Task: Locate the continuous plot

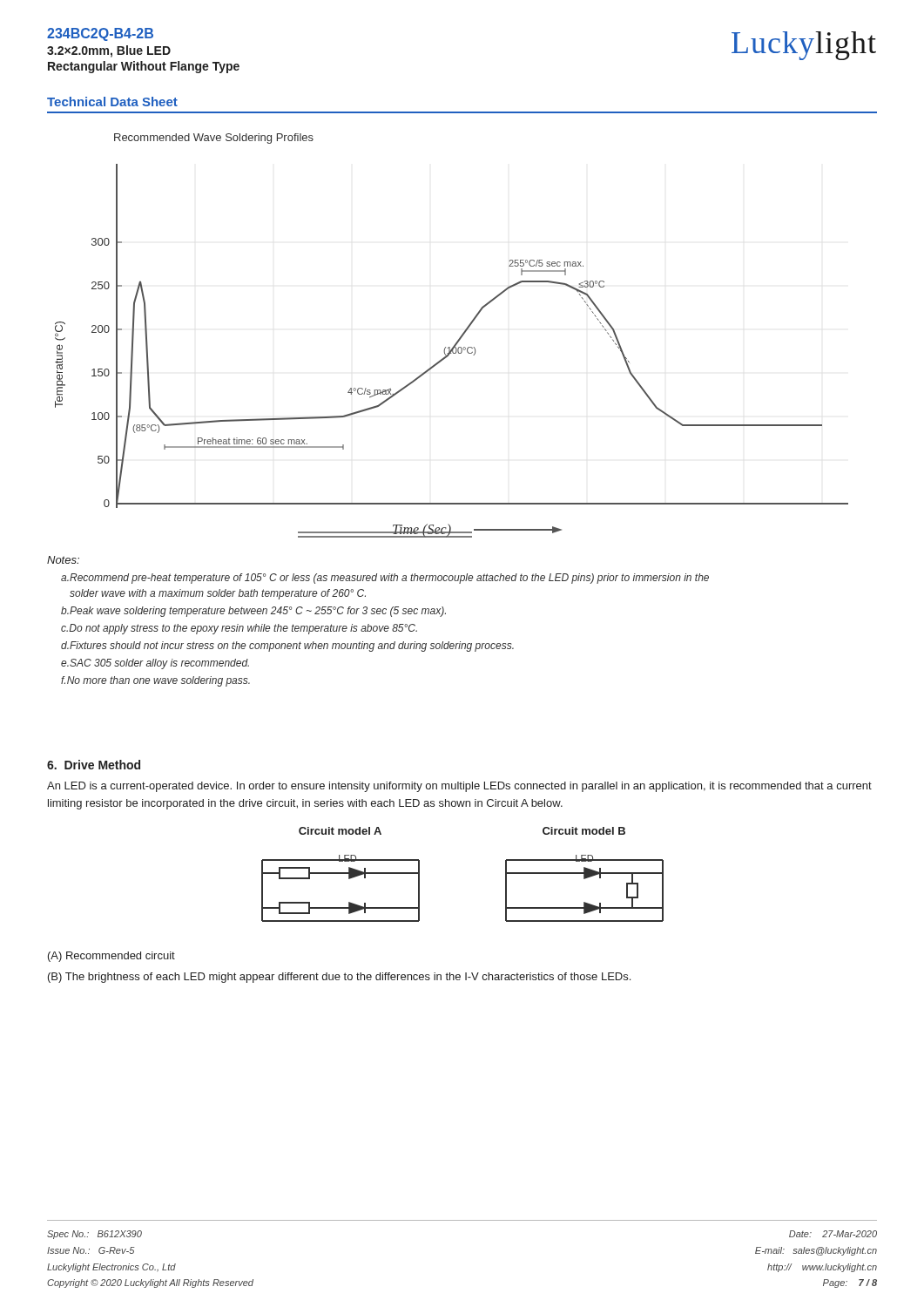Action: pyautogui.click(x=462, y=347)
